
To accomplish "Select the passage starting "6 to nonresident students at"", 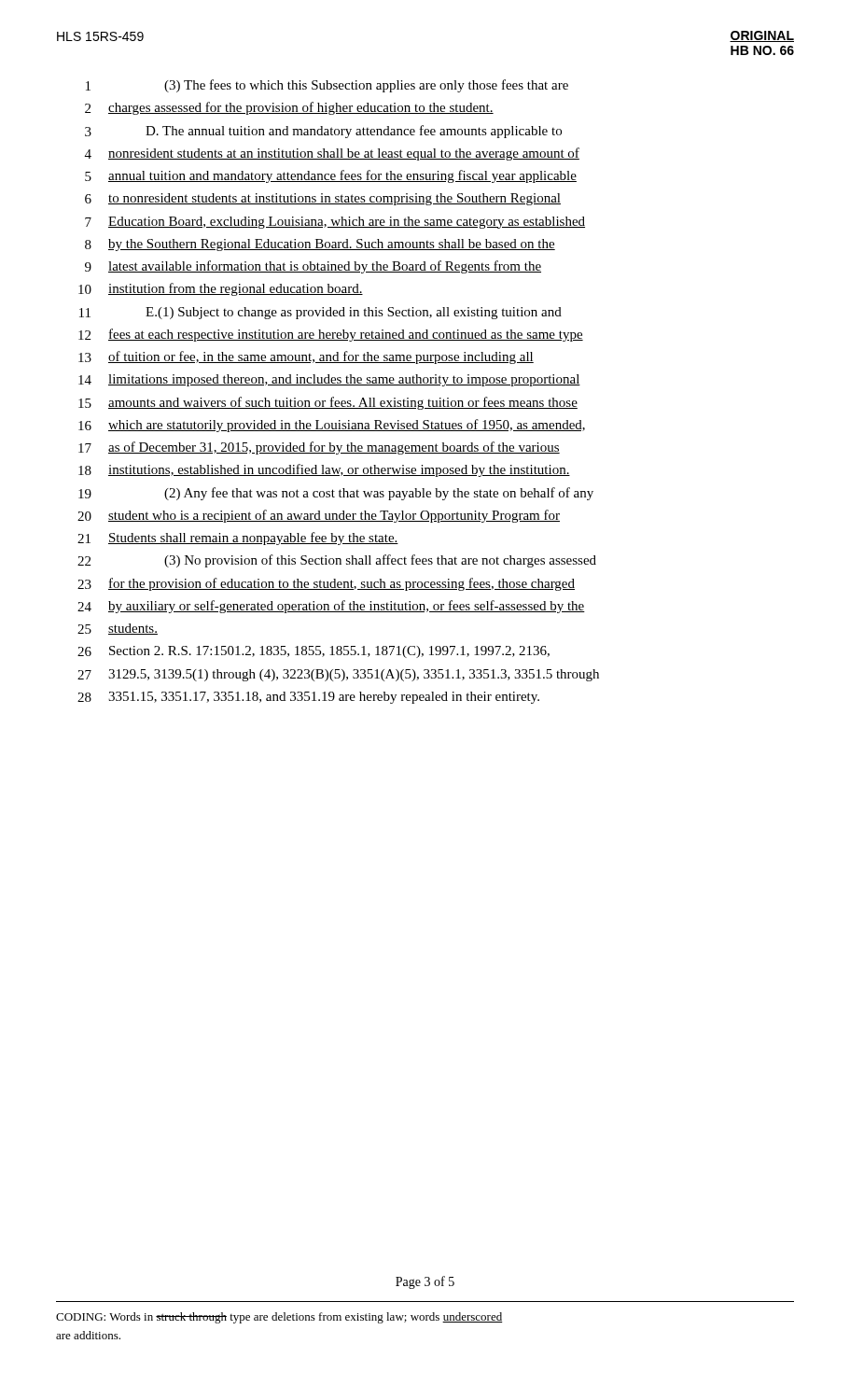I will pyautogui.click(x=425, y=199).
